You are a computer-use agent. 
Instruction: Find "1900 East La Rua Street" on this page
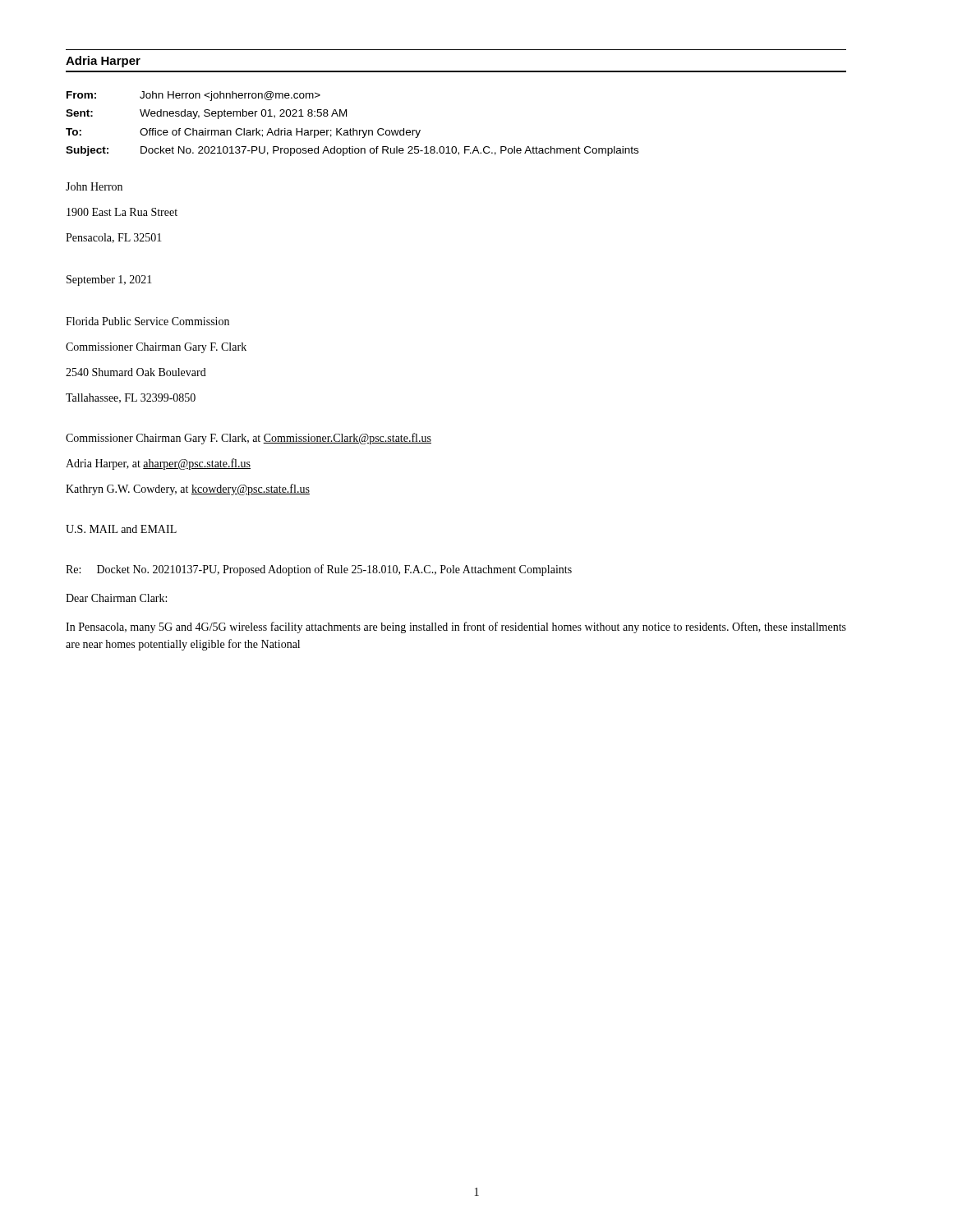122,212
